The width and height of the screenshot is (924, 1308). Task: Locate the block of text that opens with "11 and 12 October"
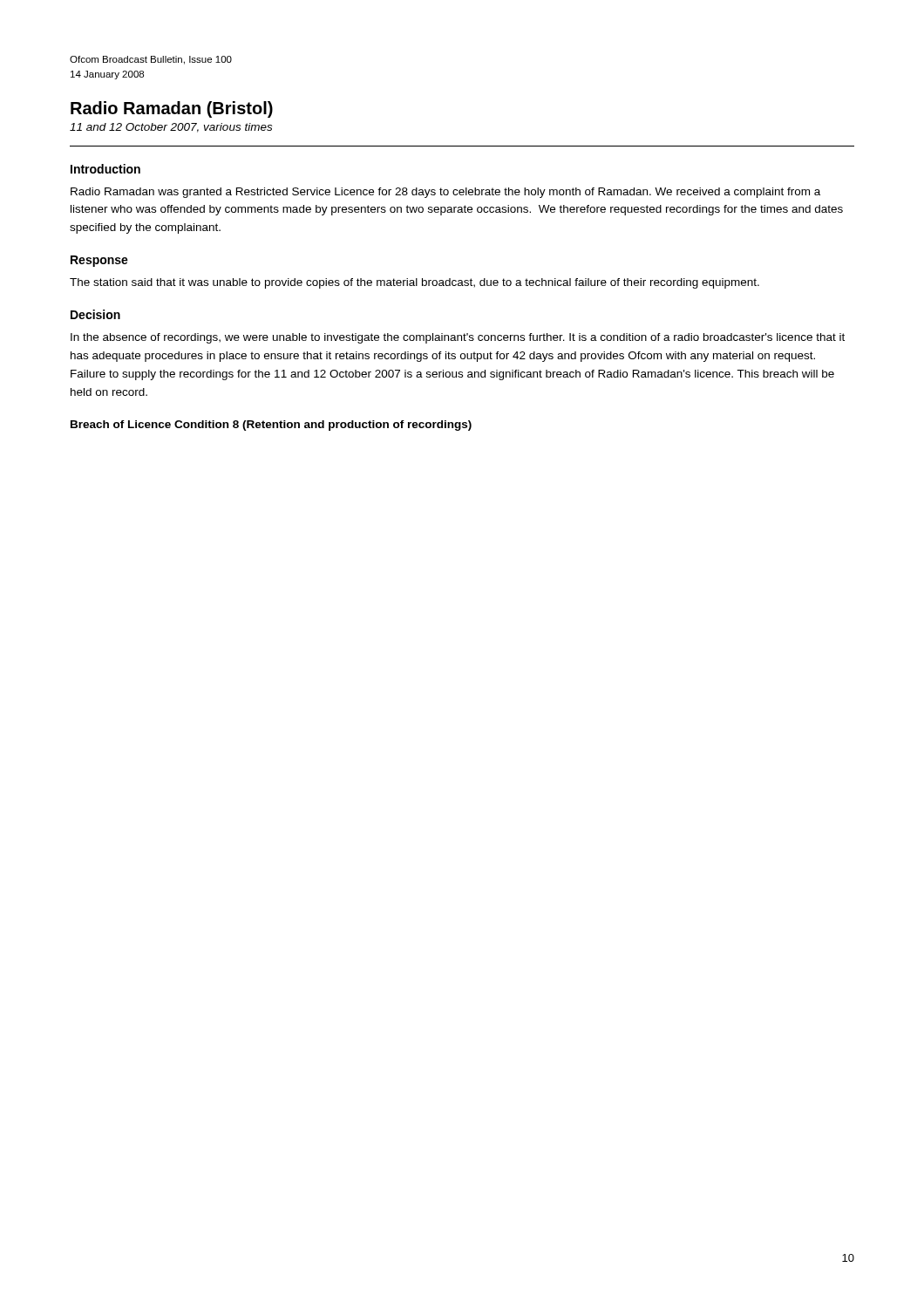coord(171,126)
